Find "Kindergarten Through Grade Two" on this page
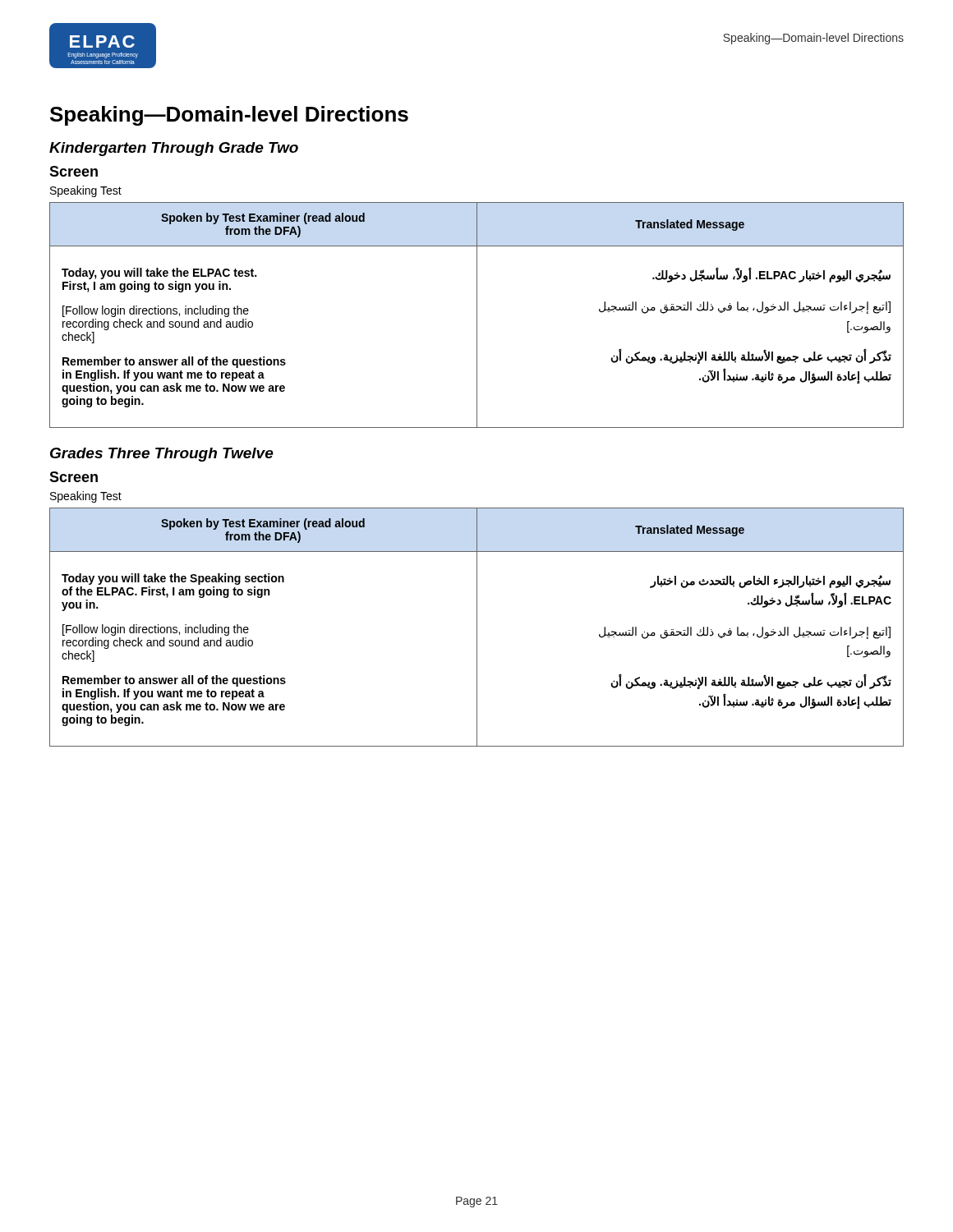Screen dimensions: 1232x953 (x=174, y=147)
